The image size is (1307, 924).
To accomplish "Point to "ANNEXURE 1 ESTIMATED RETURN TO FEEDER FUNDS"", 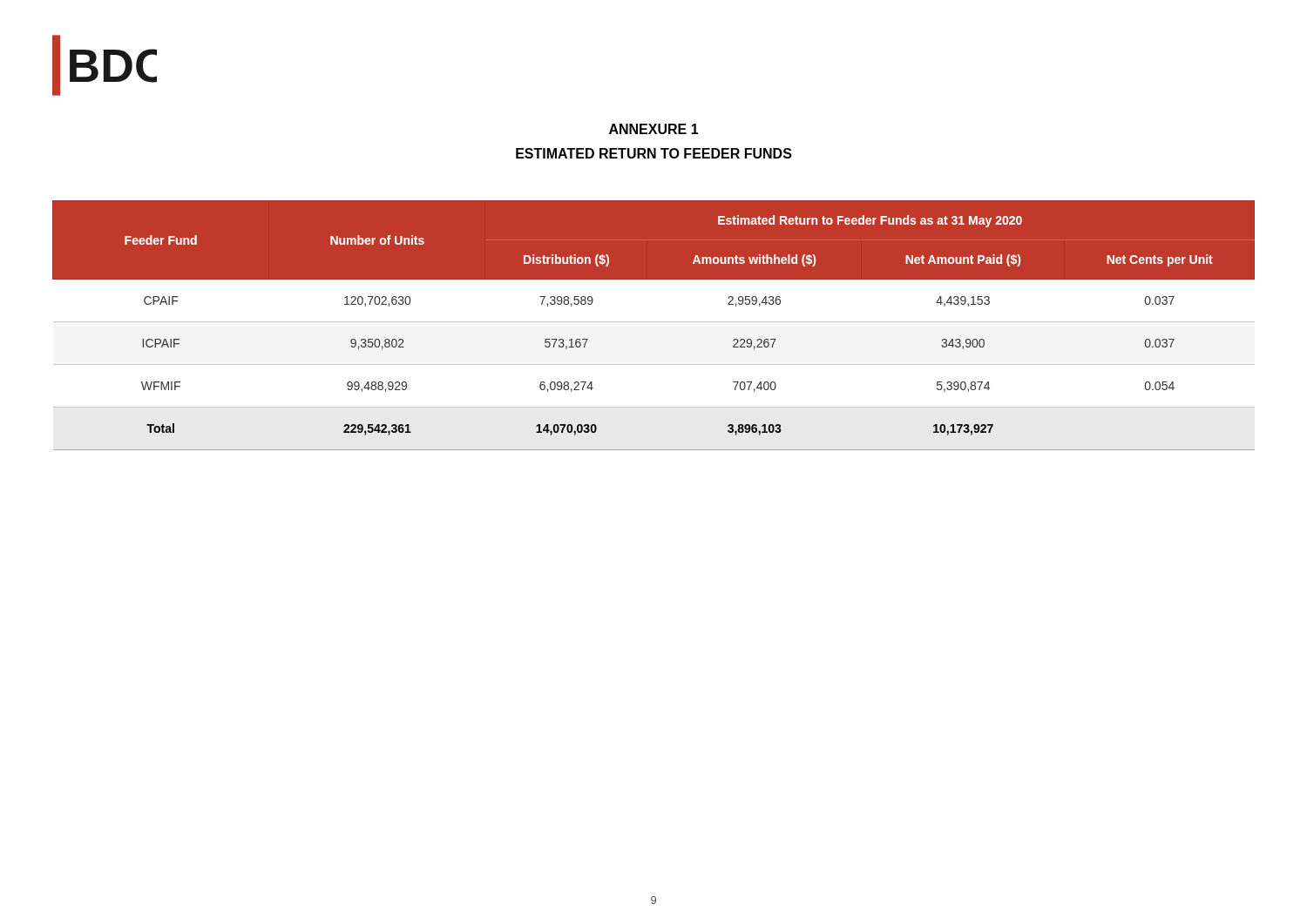I will point(654,142).
